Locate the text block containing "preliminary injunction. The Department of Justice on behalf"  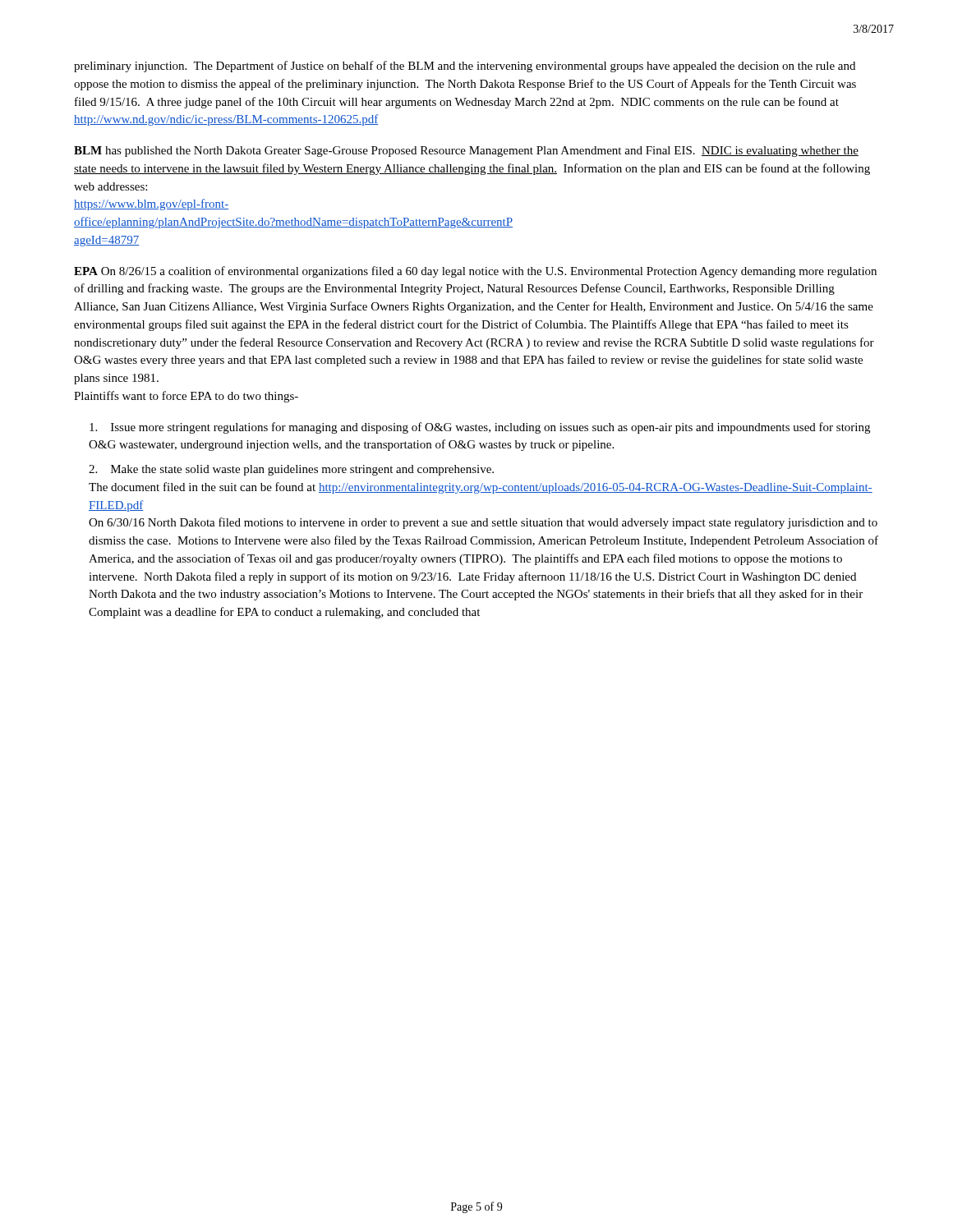coord(465,93)
